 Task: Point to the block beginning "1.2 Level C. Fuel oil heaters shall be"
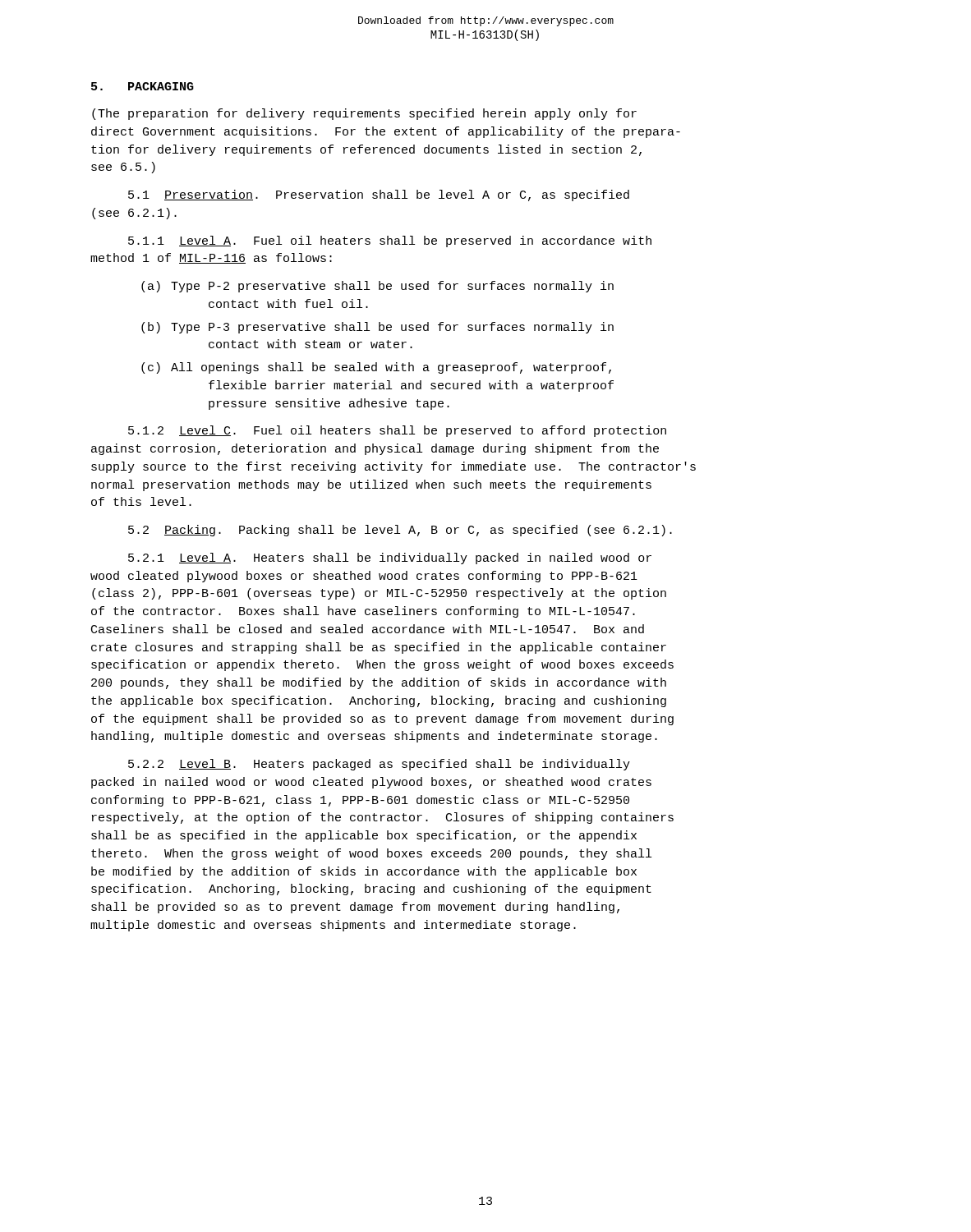506,468
